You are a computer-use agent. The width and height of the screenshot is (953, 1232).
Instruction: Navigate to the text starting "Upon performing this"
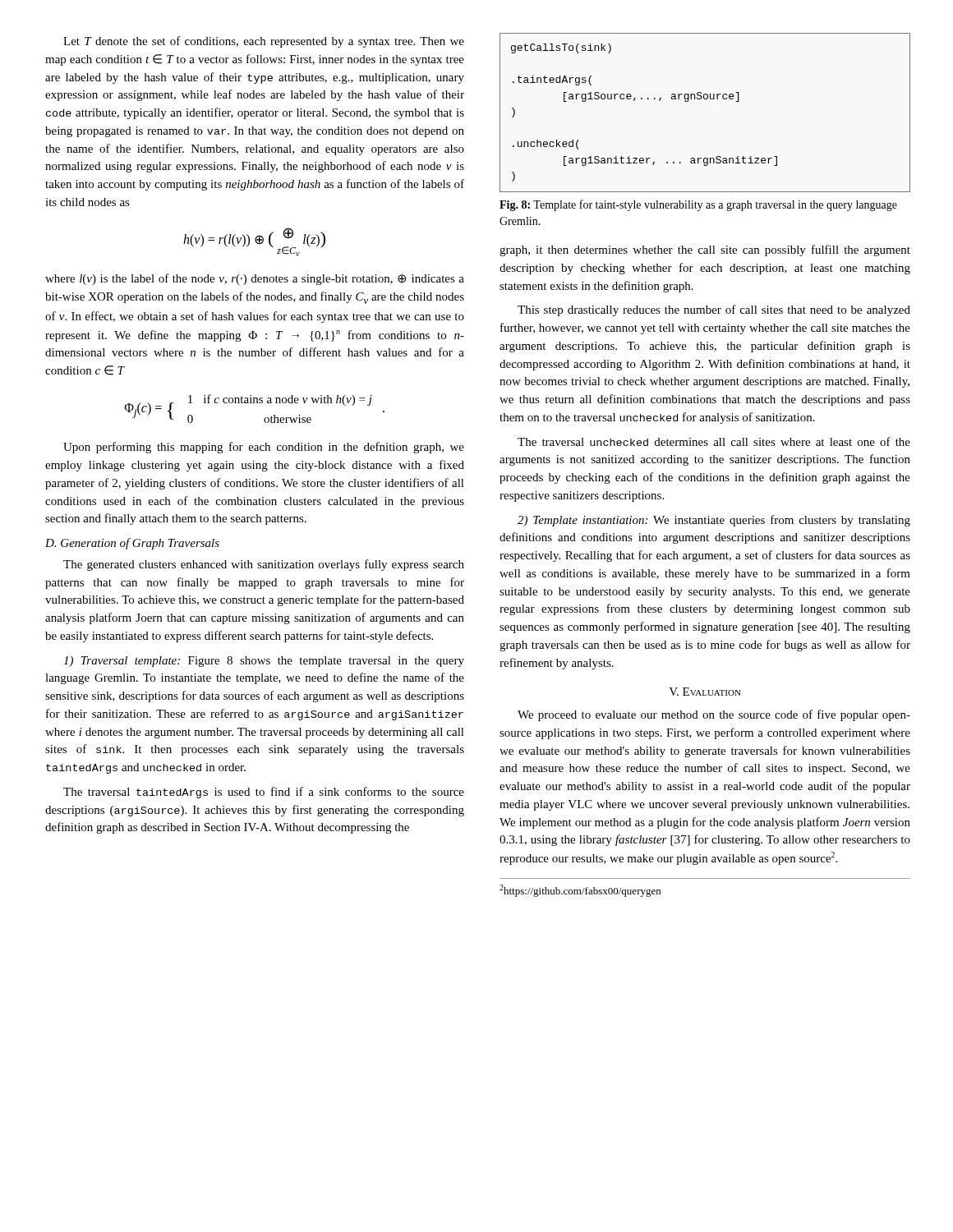pos(255,483)
